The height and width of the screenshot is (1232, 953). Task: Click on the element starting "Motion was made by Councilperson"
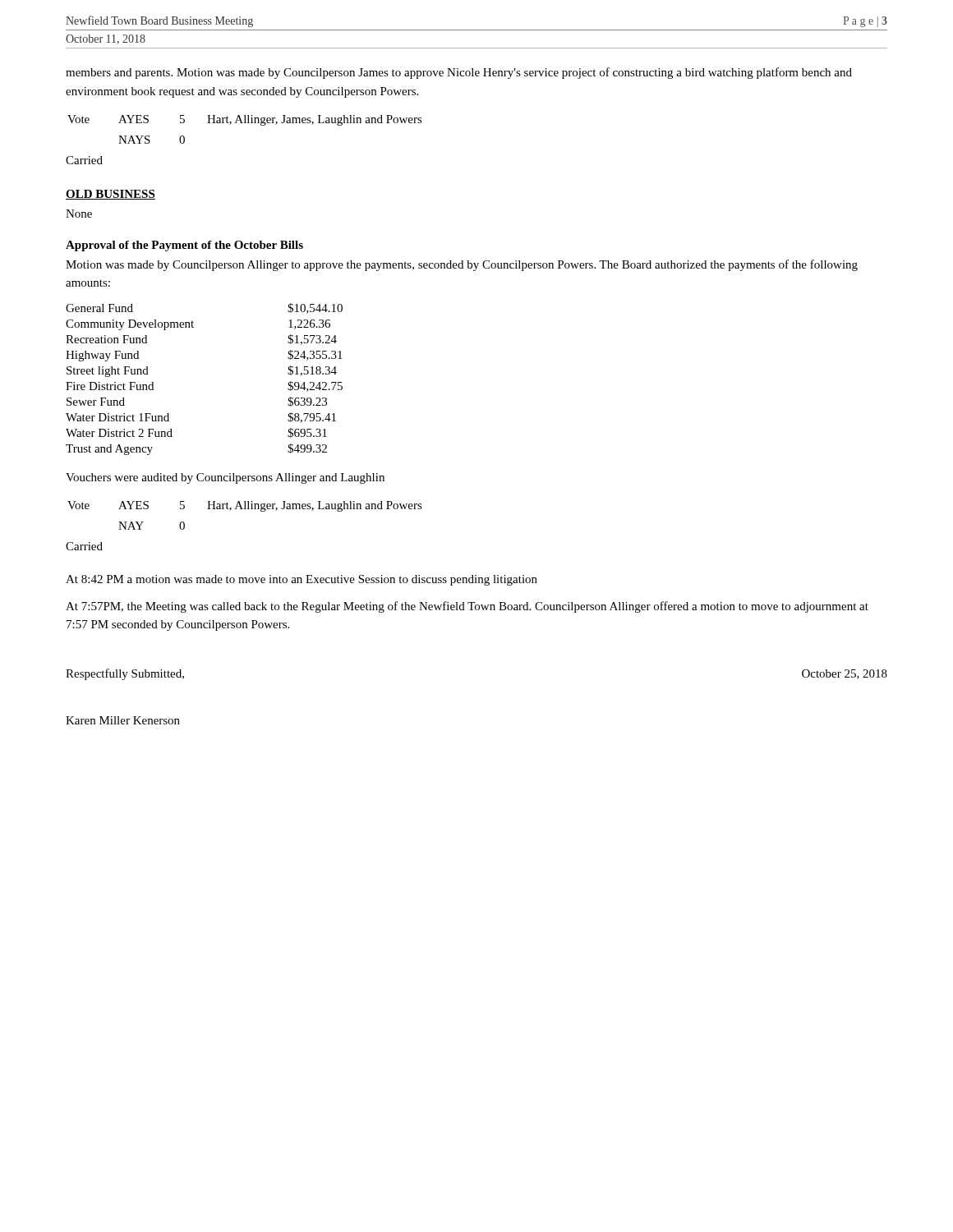pos(462,273)
